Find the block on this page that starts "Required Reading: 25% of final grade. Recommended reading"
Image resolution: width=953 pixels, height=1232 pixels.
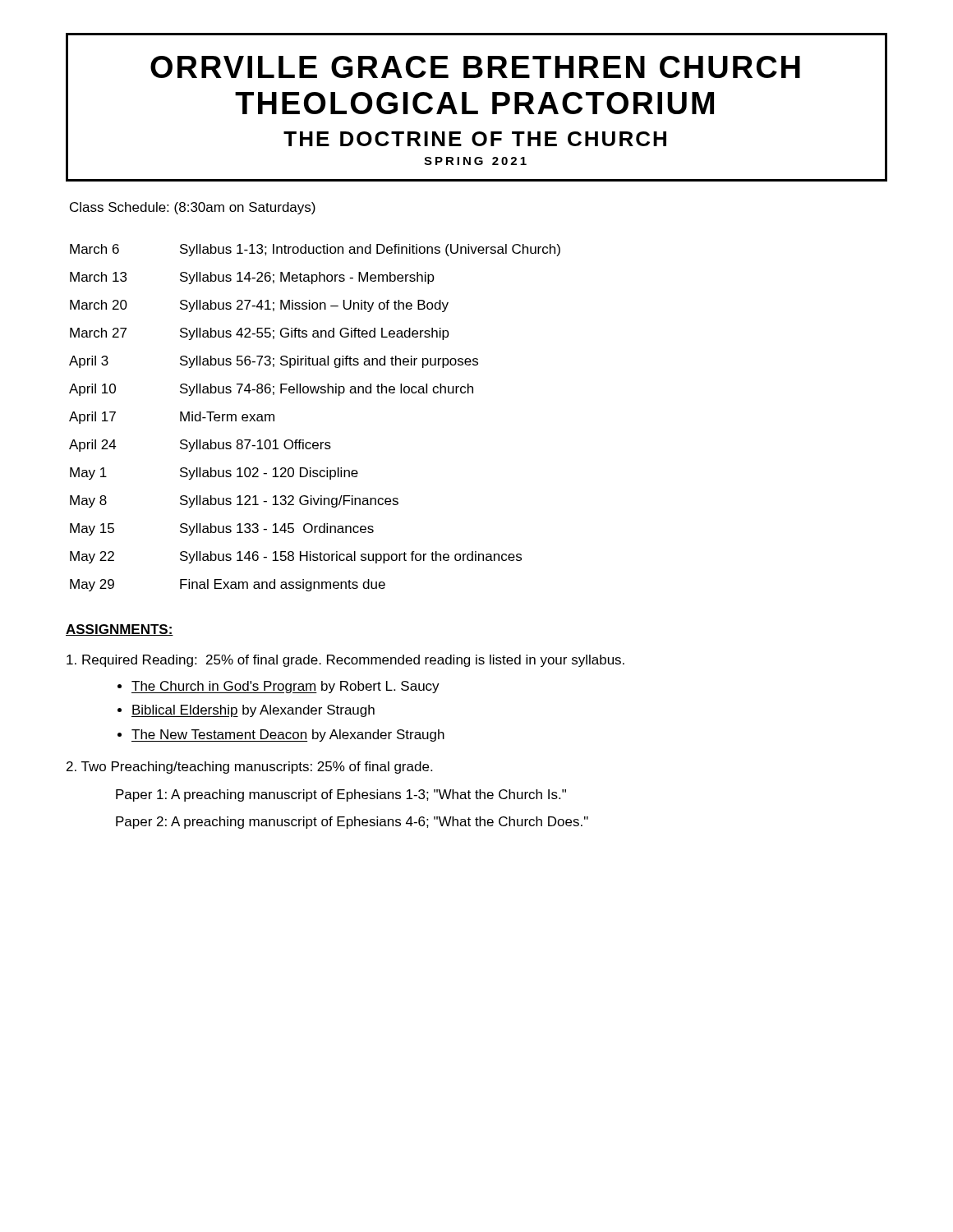345,661
